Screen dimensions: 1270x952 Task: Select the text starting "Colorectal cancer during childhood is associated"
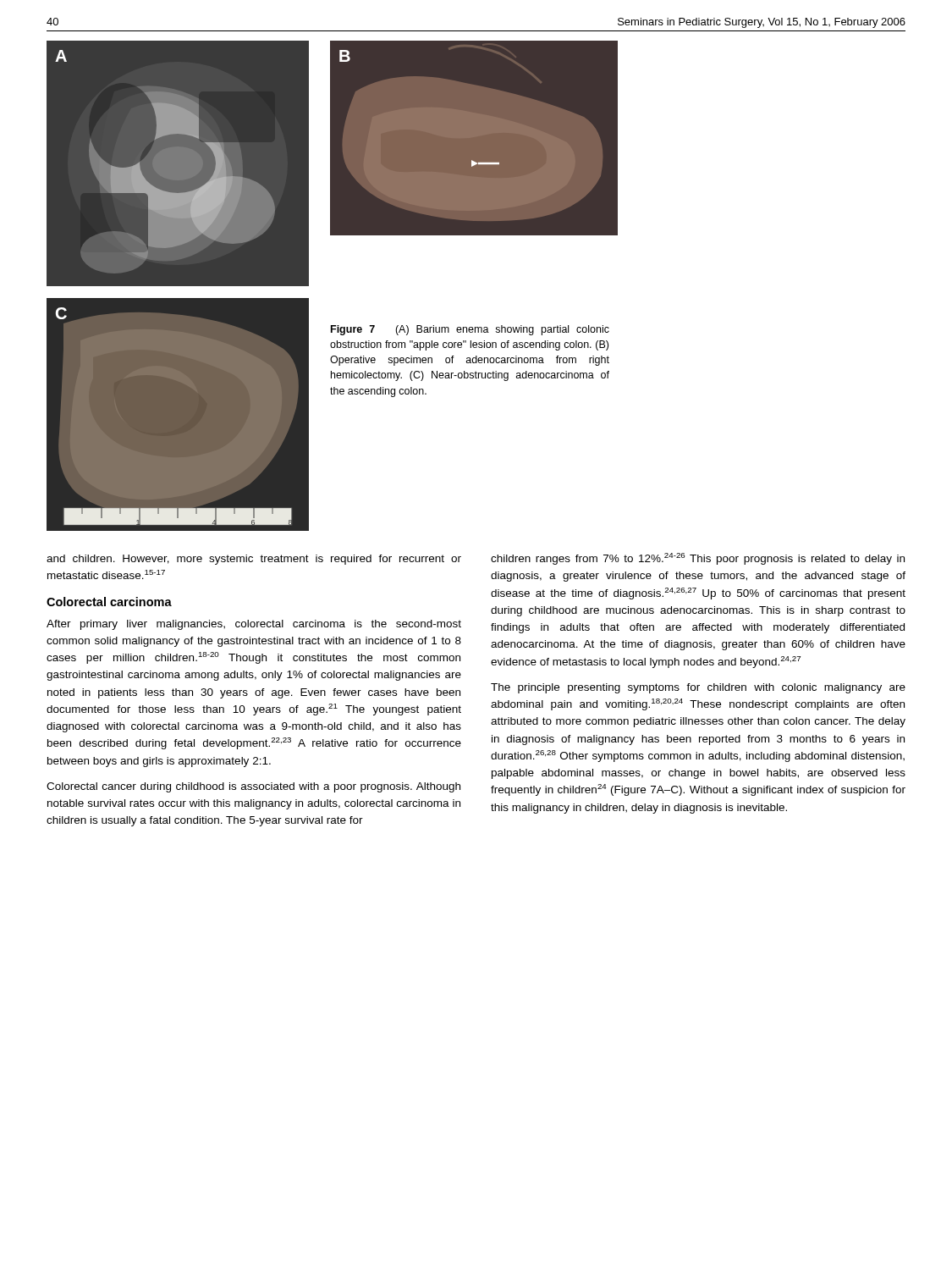[254, 803]
